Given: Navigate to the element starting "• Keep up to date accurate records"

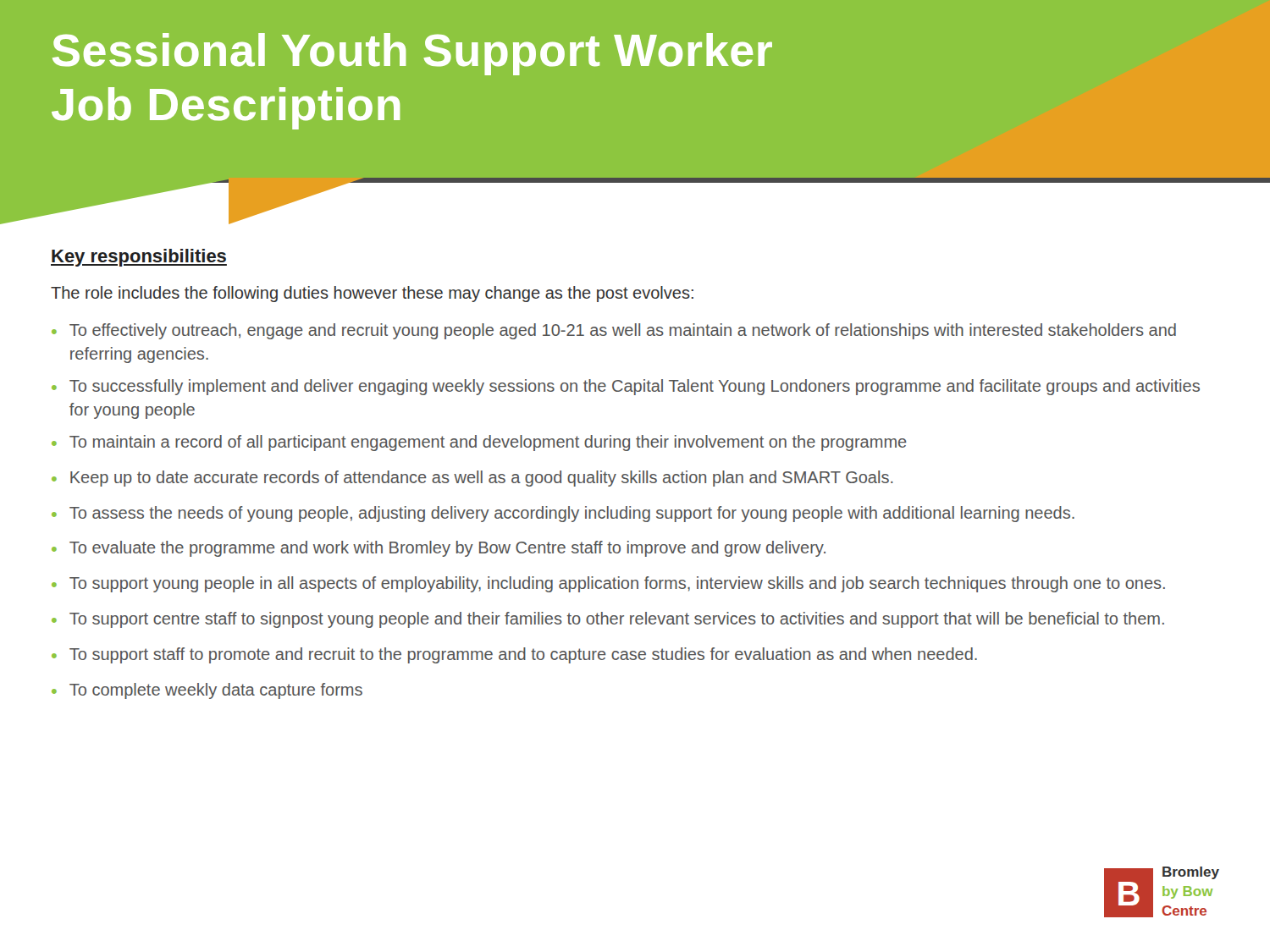Looking at the screenshot, I should (x=627, y=479).
